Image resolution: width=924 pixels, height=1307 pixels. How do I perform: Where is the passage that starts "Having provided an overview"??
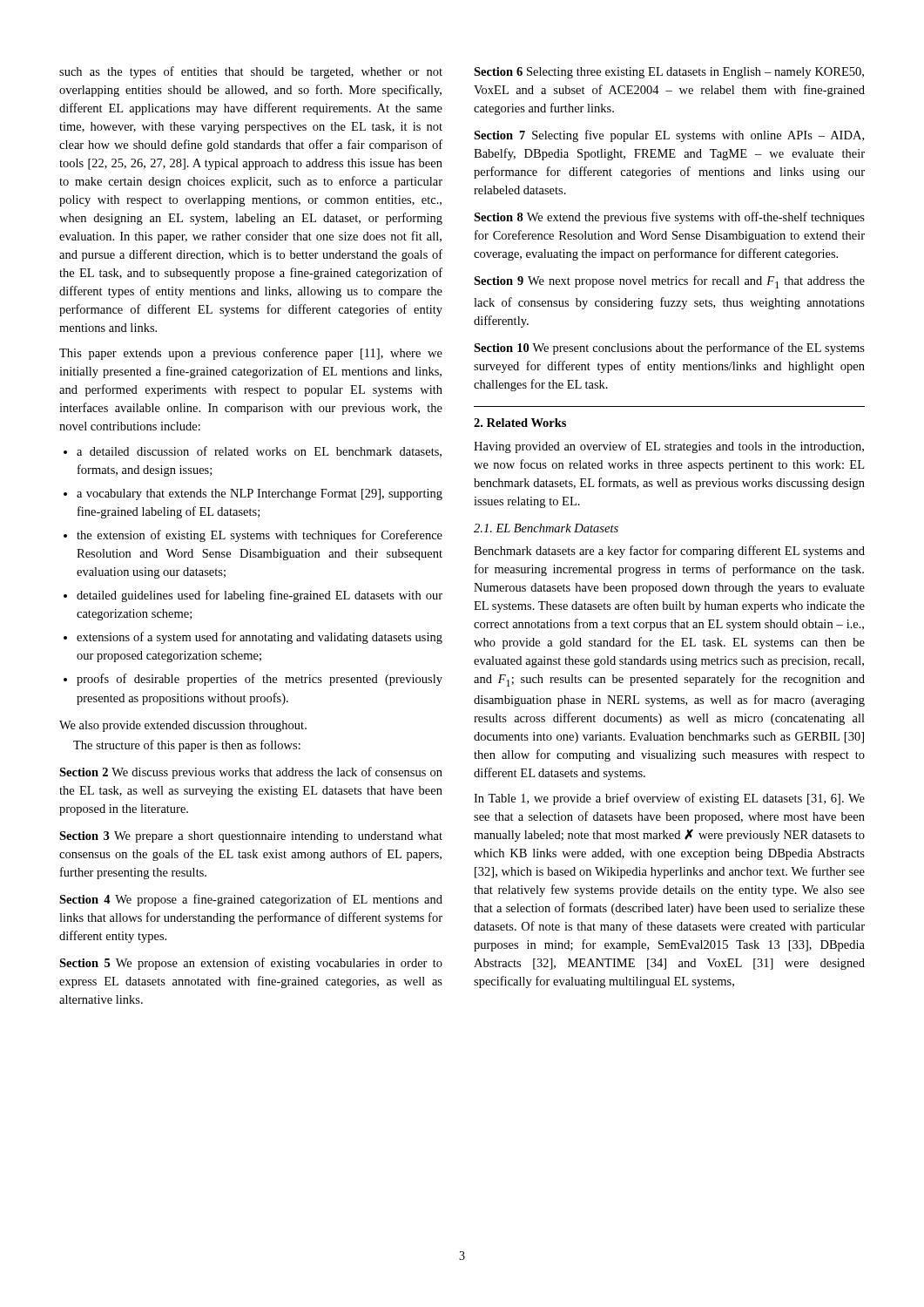pyautogui.click(x=669, y=474)
